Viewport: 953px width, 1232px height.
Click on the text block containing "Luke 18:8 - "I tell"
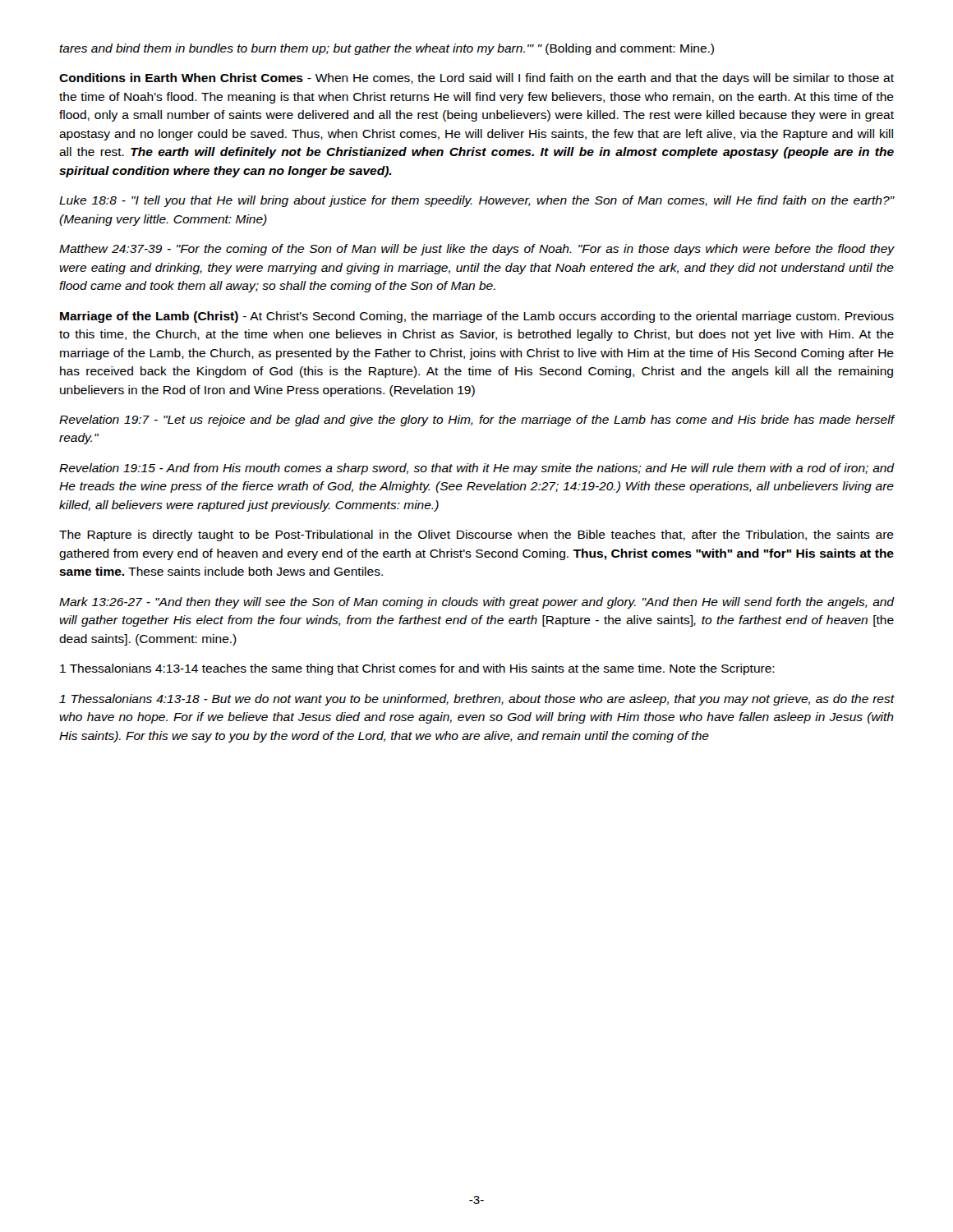(x=476, y=210)
